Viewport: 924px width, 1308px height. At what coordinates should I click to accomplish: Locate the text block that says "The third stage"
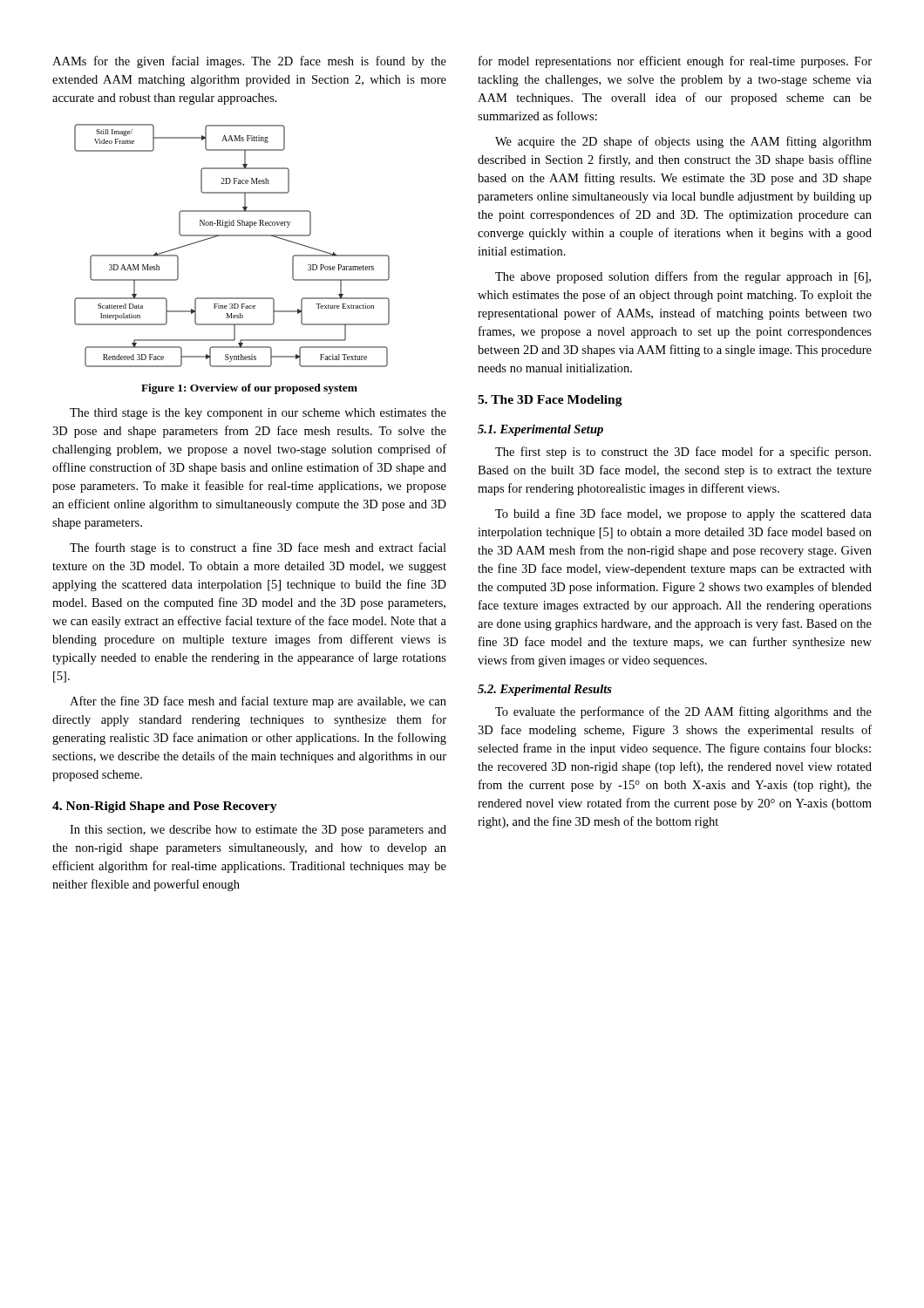click(x=249, y=468)
